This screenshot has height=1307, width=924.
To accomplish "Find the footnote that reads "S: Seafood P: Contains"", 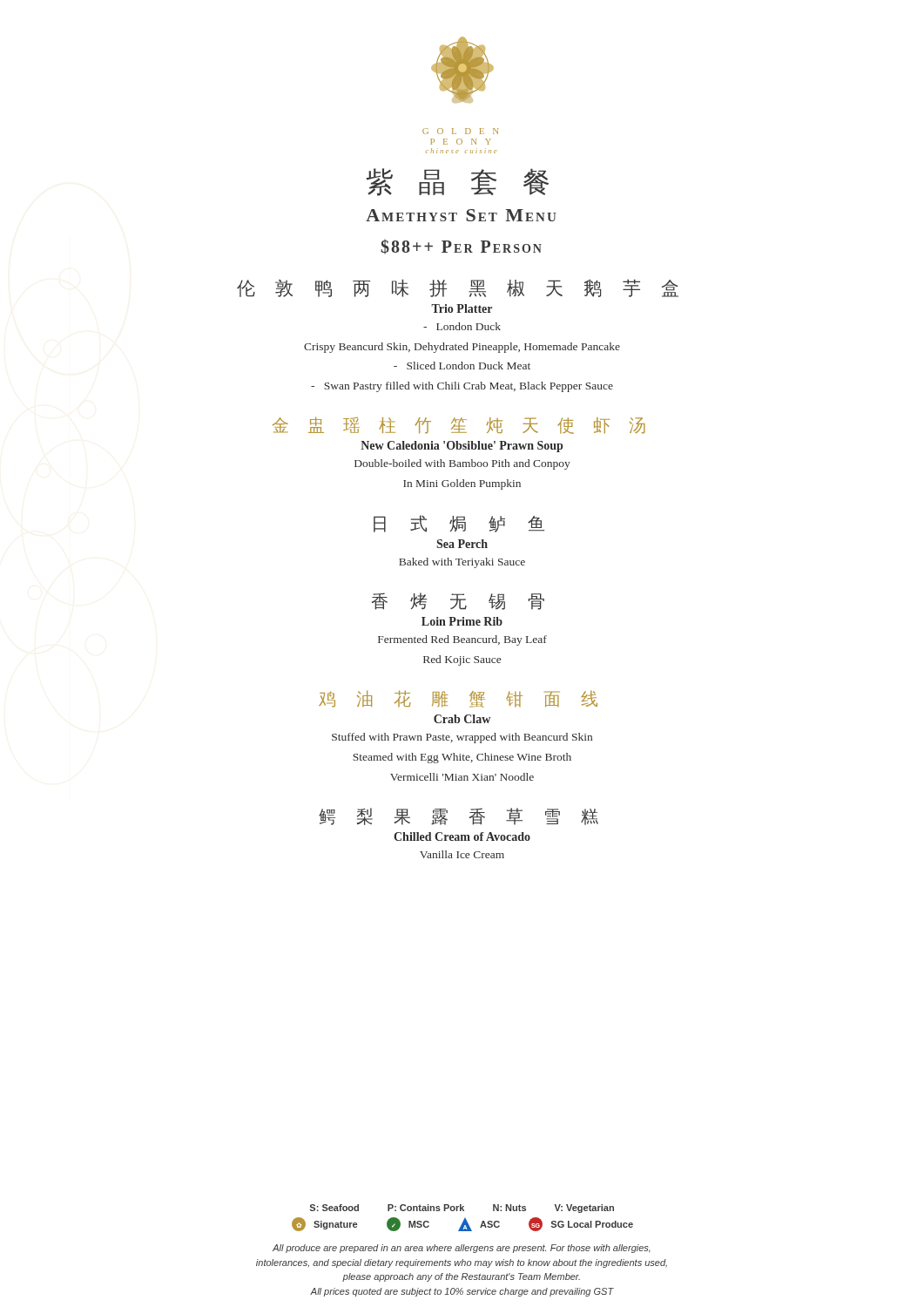I will pyautogui.click(x=462, y=1217).
